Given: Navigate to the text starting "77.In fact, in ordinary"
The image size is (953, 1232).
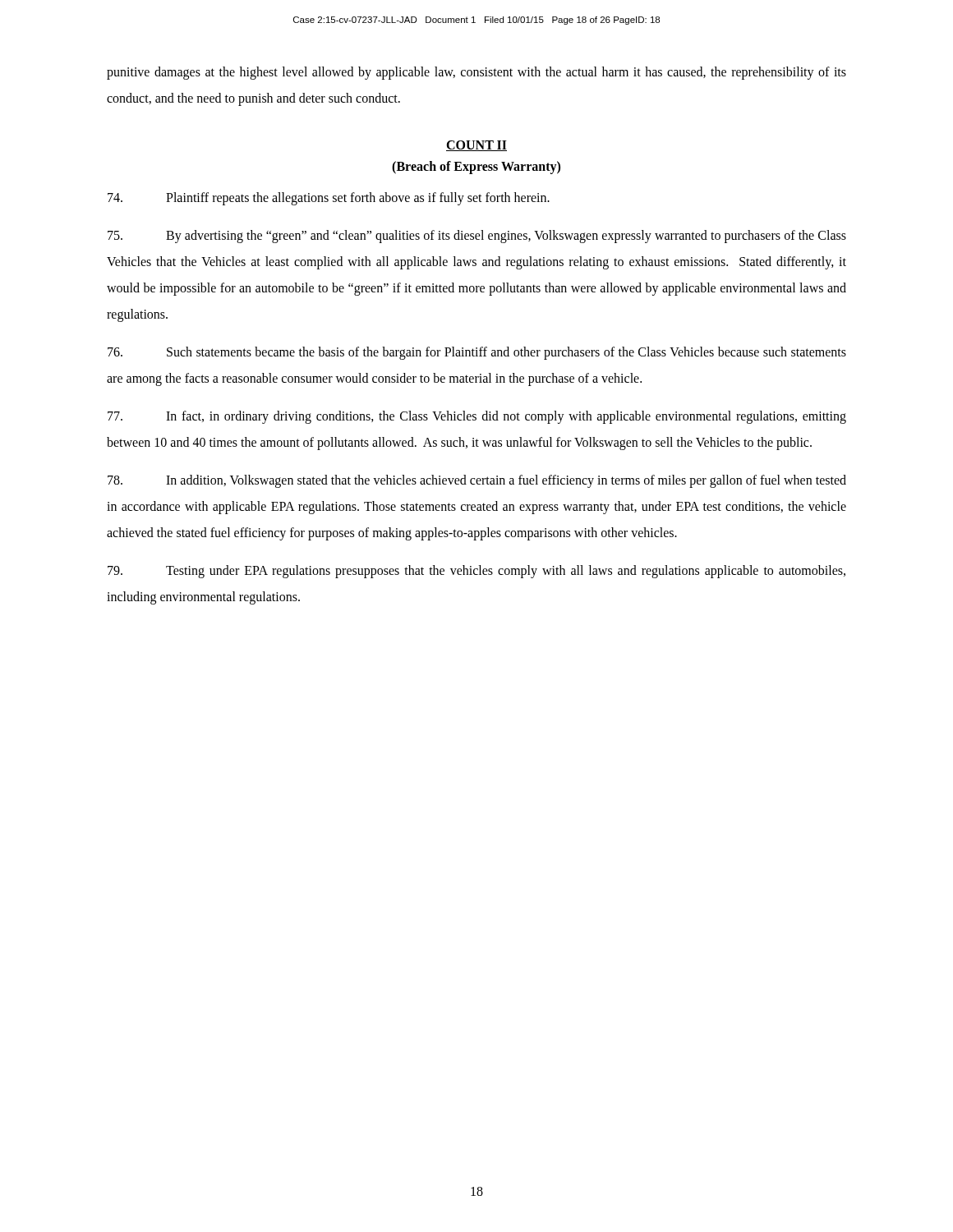Looking at the screenshot, I should 476,426.
